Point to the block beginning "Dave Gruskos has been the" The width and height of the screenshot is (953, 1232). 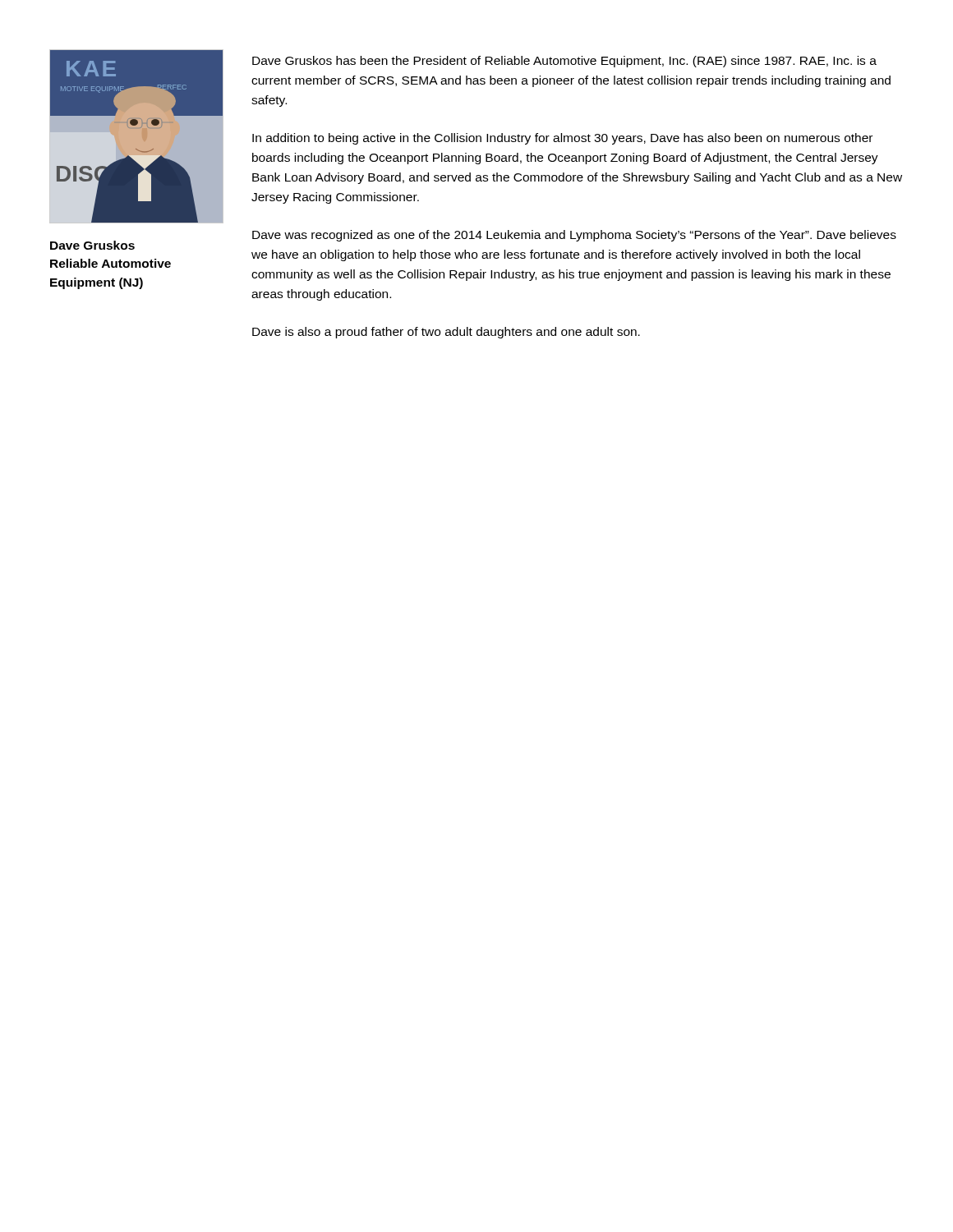pos(571,80)
